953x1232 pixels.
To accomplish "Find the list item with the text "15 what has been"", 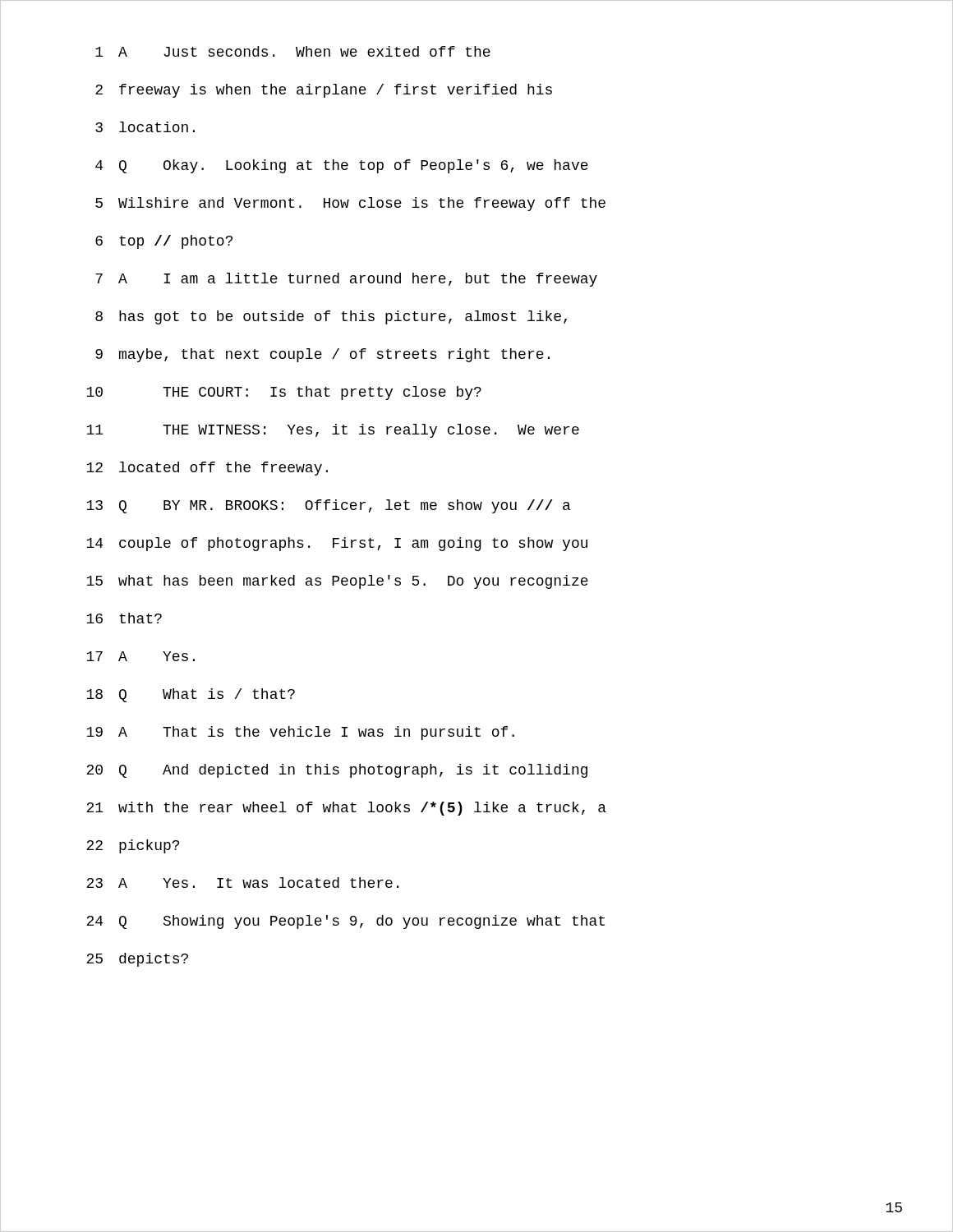I will 485,582.
